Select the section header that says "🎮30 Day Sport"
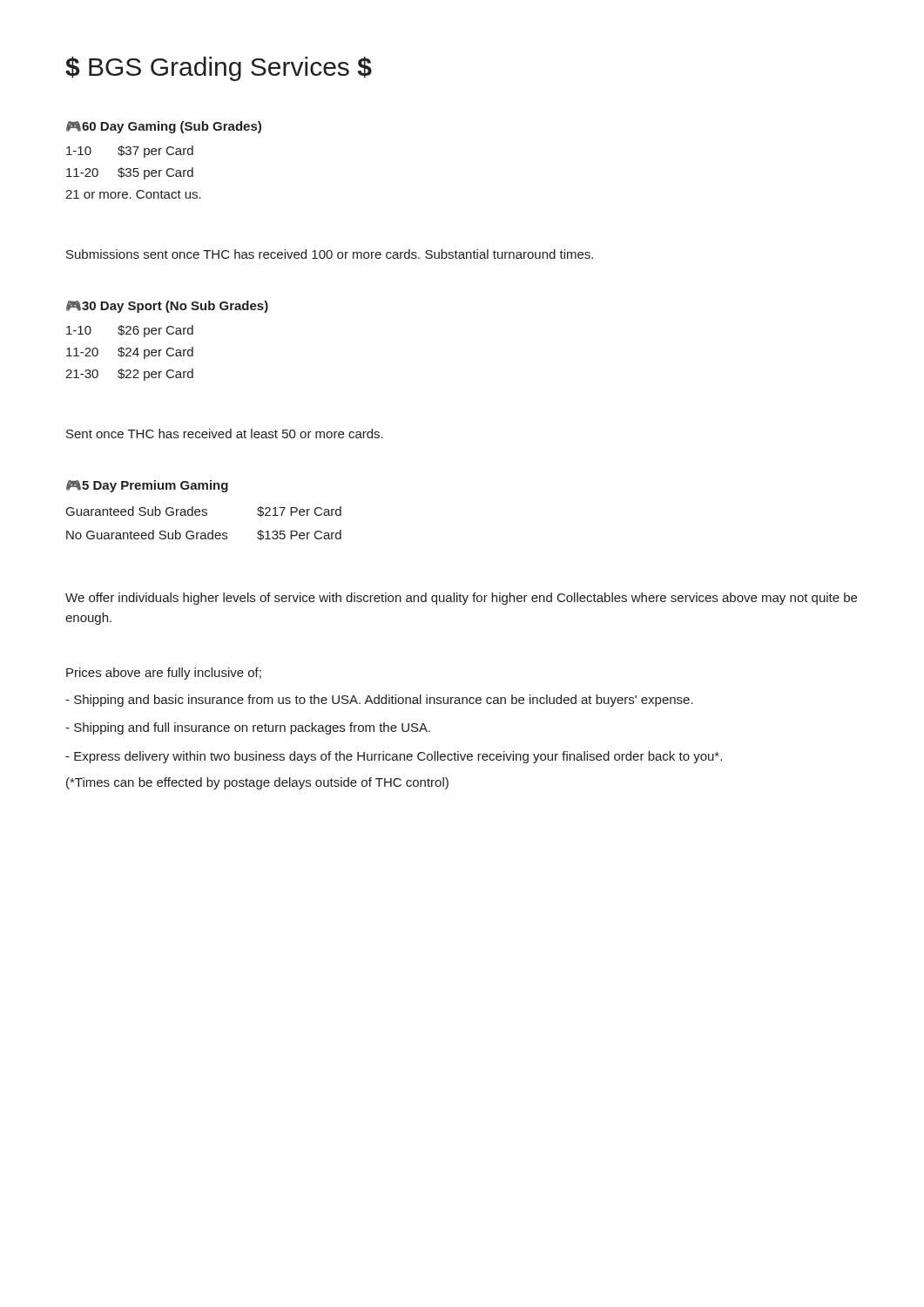The width and height of the screenshot is (924, 1307). click(167, 305)
